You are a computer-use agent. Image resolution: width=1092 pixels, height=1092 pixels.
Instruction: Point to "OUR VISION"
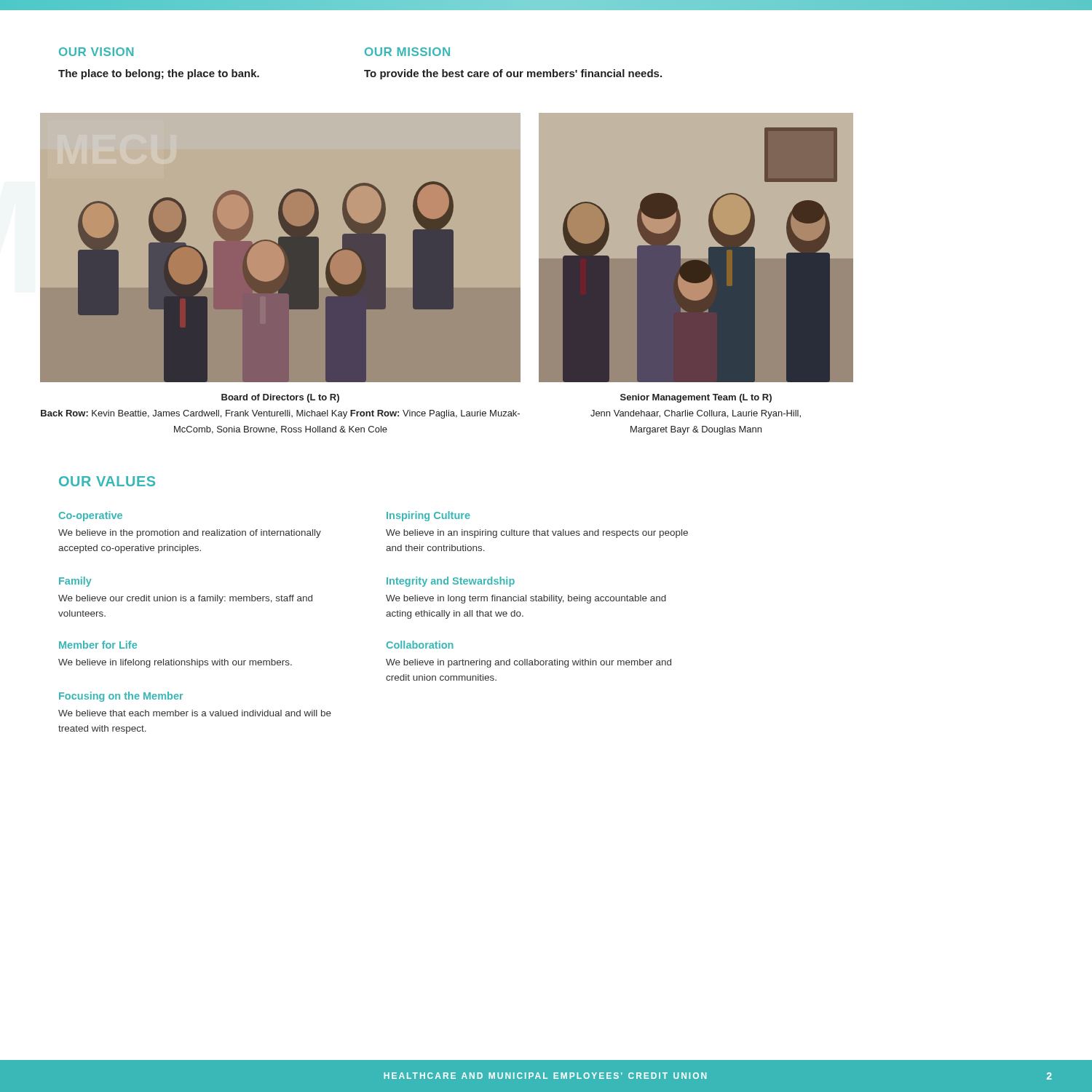click(x=96, y=52)
